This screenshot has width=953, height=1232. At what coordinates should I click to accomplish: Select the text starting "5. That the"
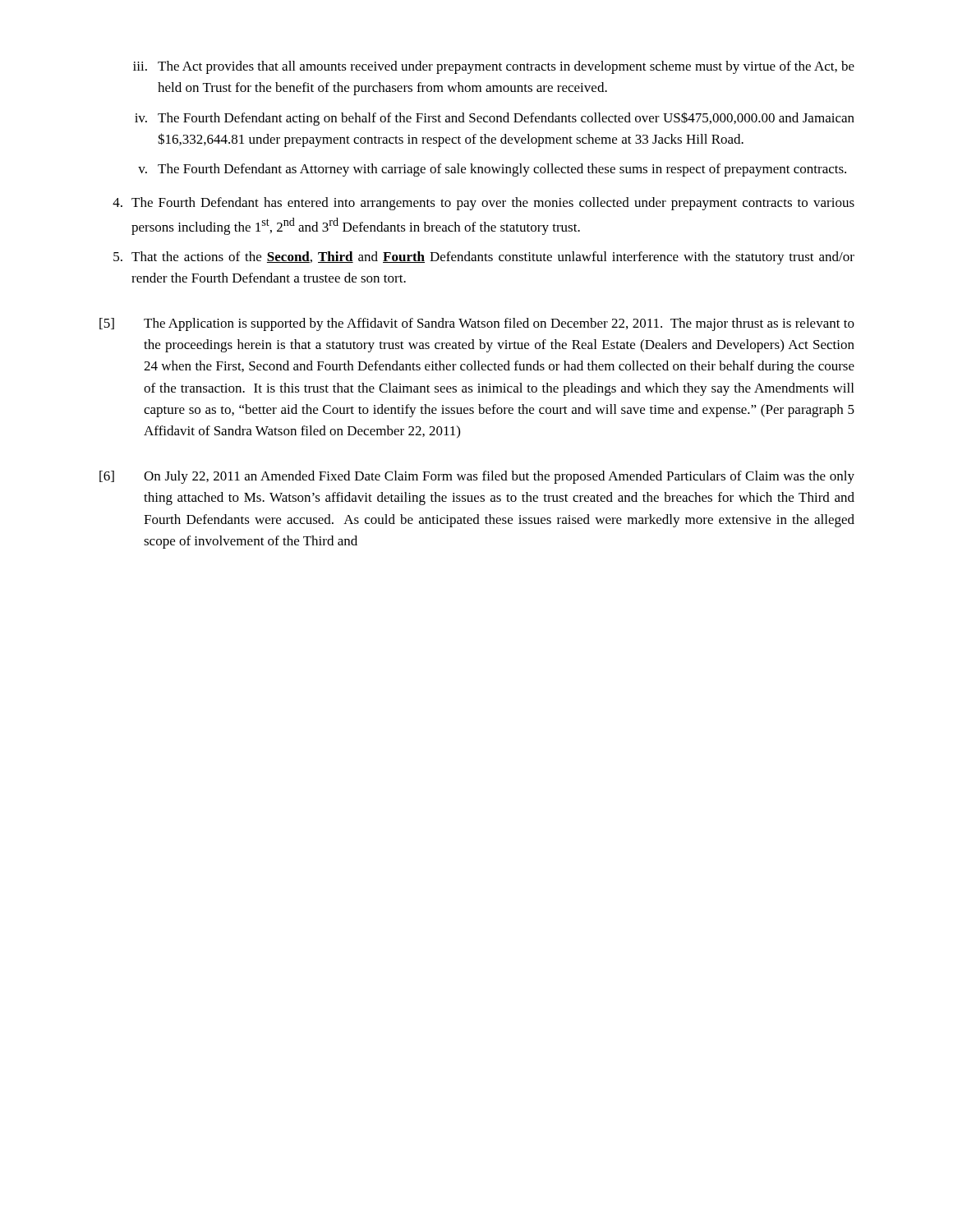coord(476,268)
